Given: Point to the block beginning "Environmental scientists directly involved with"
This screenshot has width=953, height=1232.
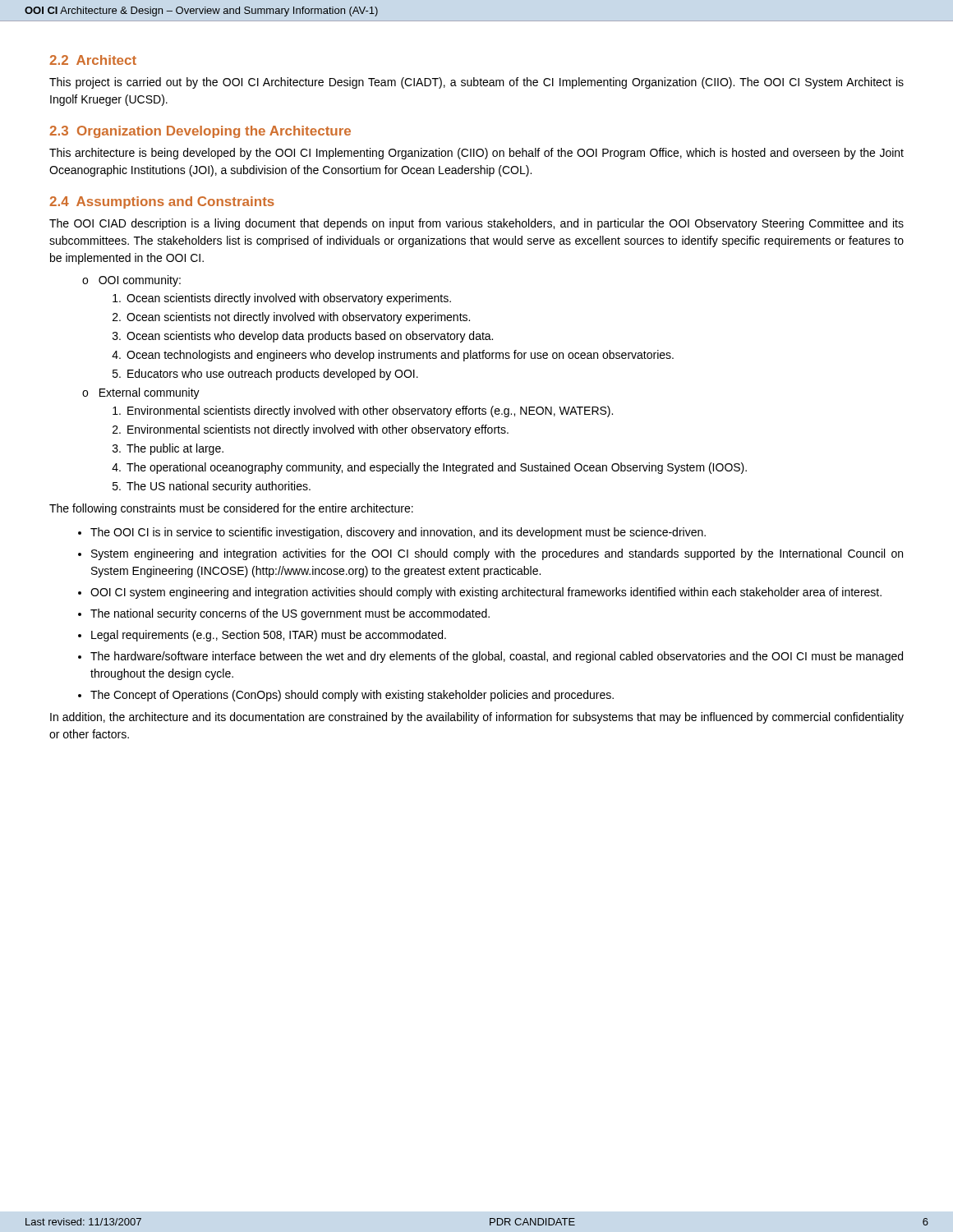Looking at the screenshot, I should [x=360, y=411].
